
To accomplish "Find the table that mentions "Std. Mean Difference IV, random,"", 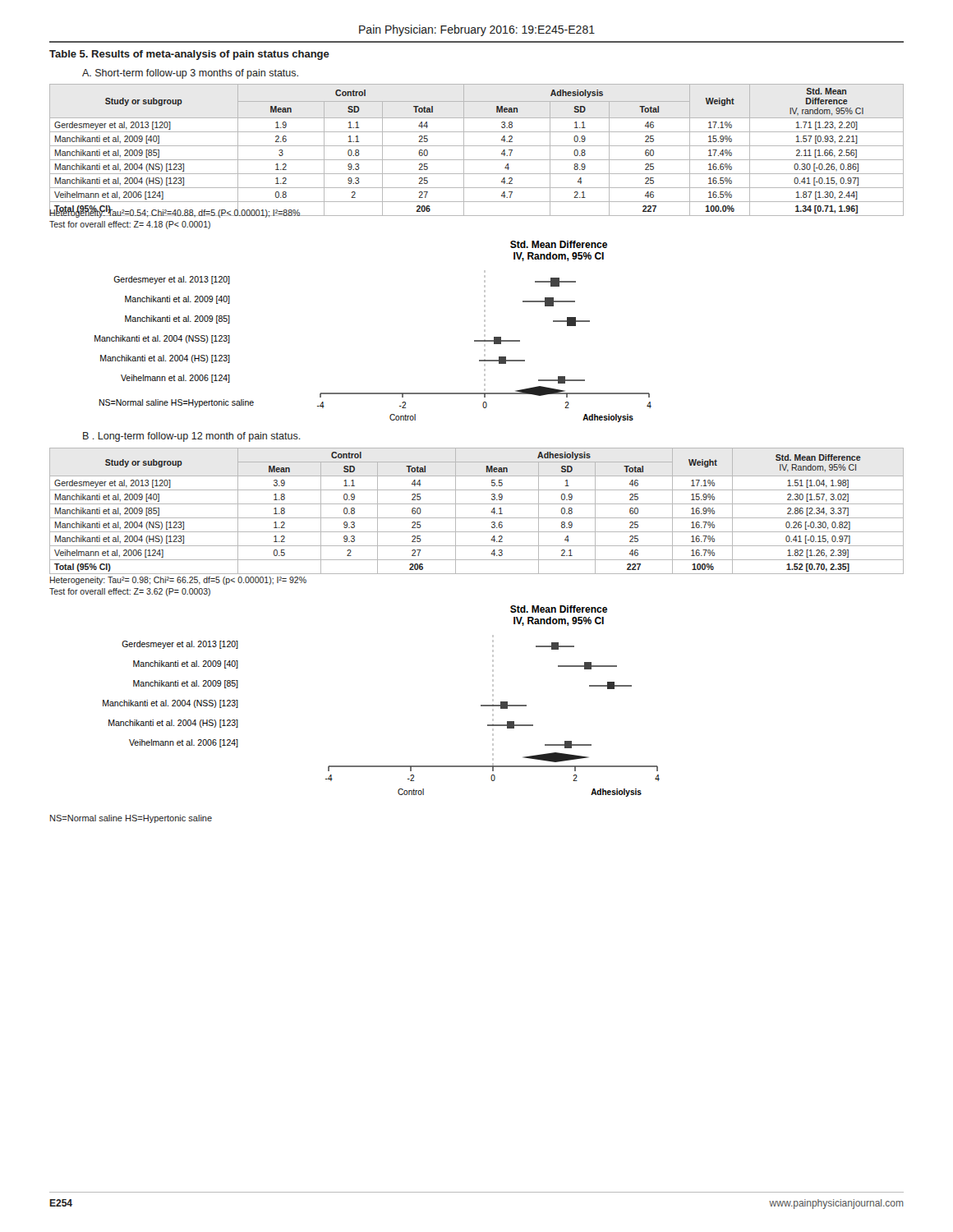I will 476,150.
